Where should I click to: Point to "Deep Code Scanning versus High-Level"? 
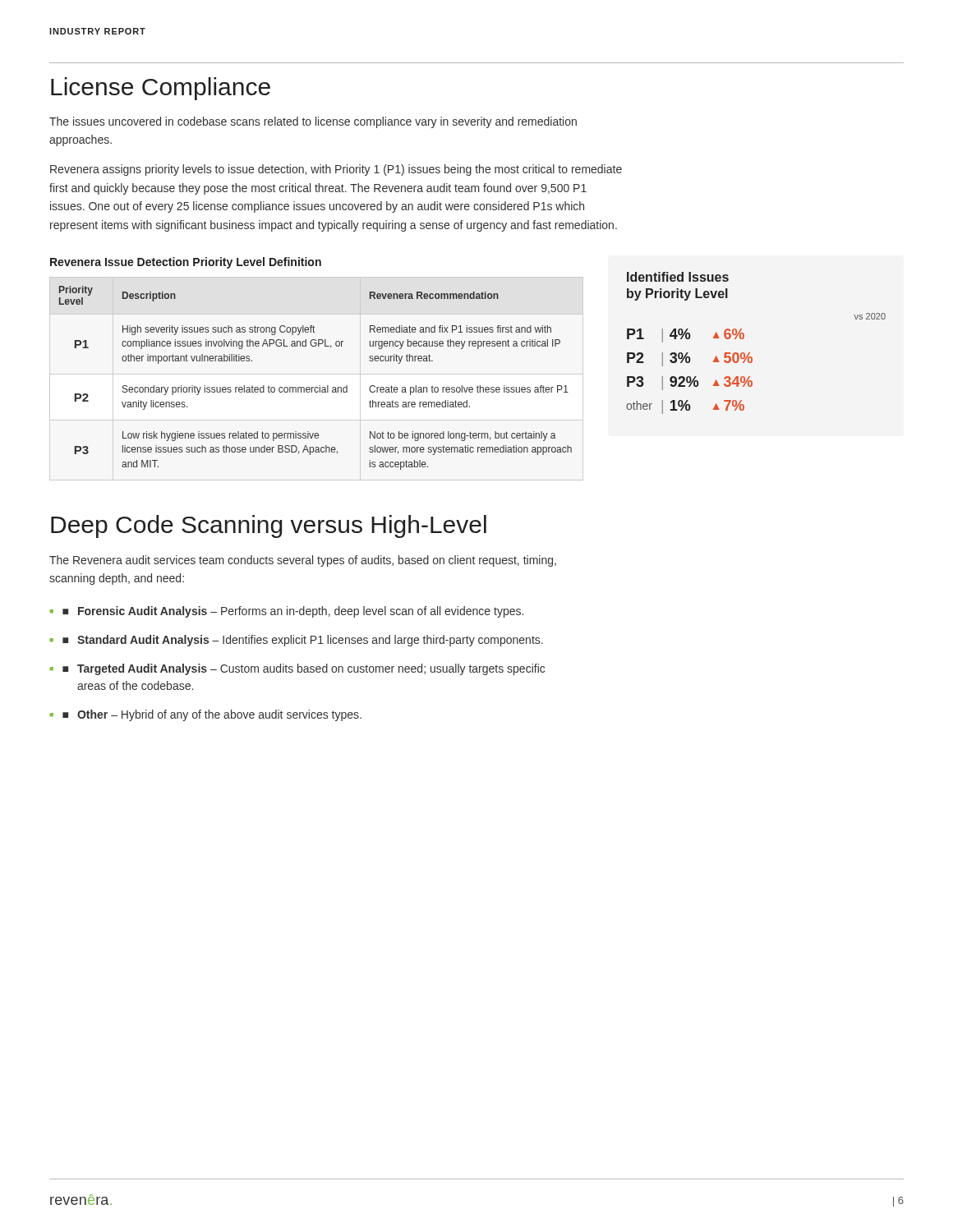(476, 525)
